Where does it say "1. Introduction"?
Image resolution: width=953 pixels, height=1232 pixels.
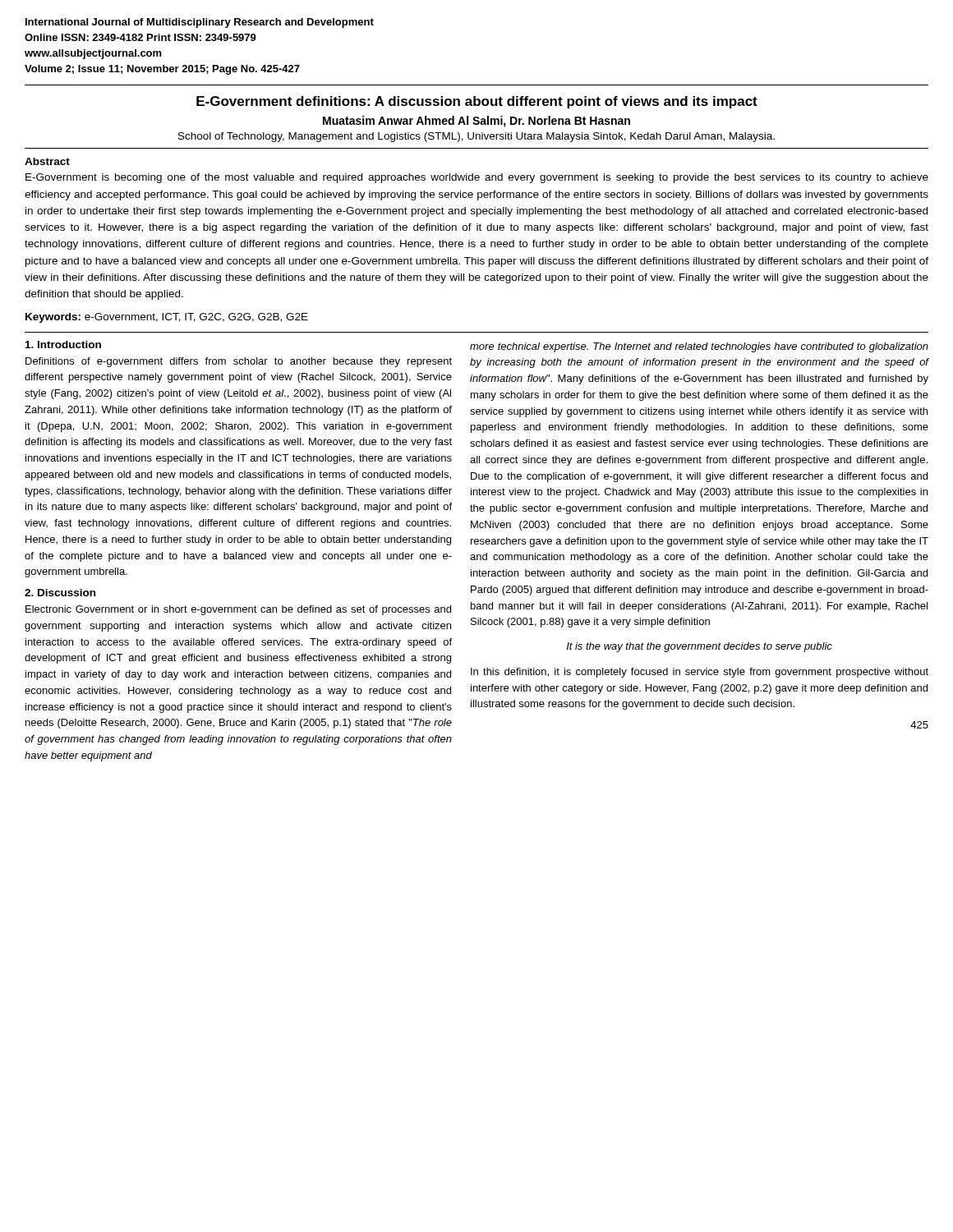point(63,344)
